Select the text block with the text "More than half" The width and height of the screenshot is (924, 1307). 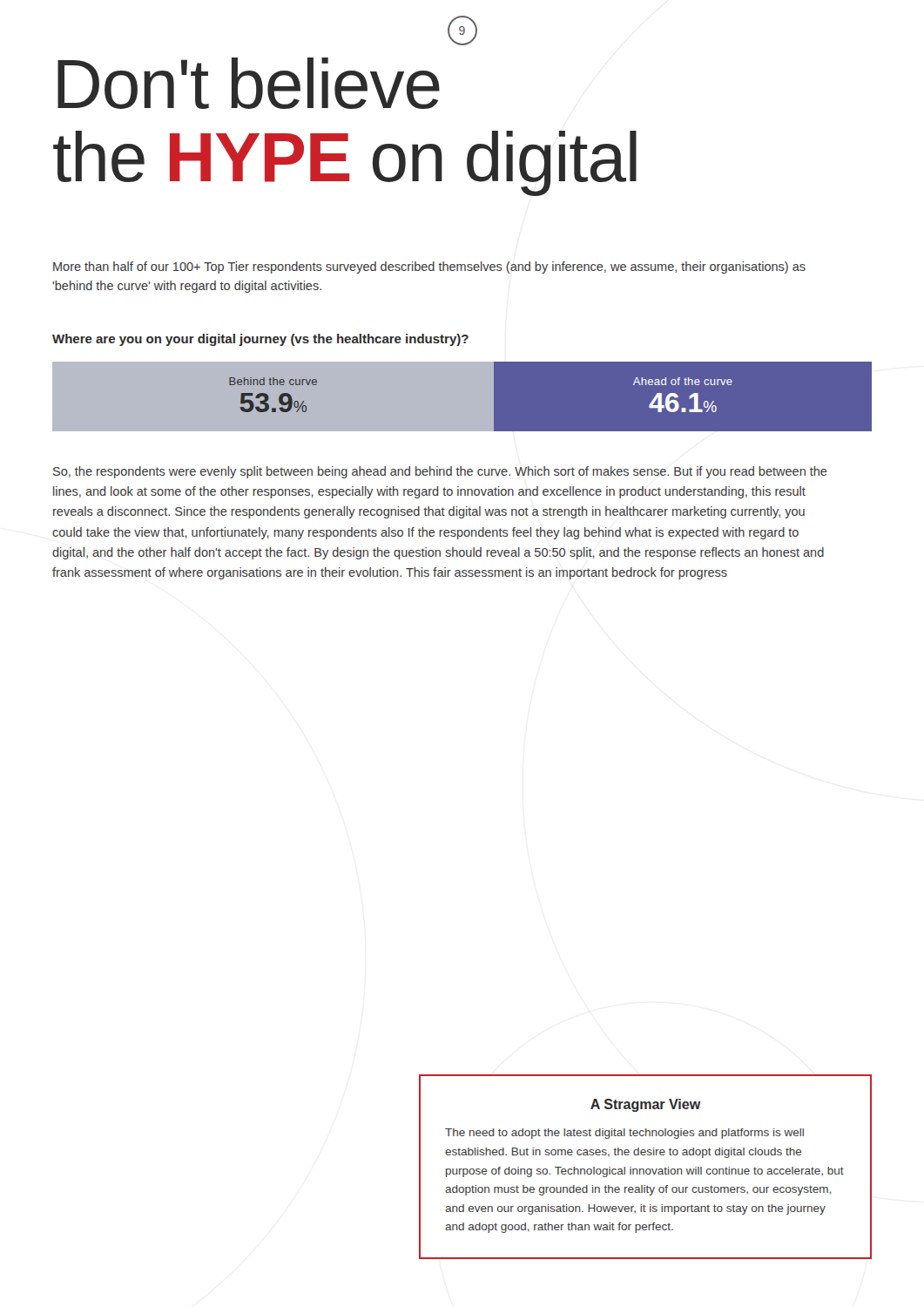point(429,276)
